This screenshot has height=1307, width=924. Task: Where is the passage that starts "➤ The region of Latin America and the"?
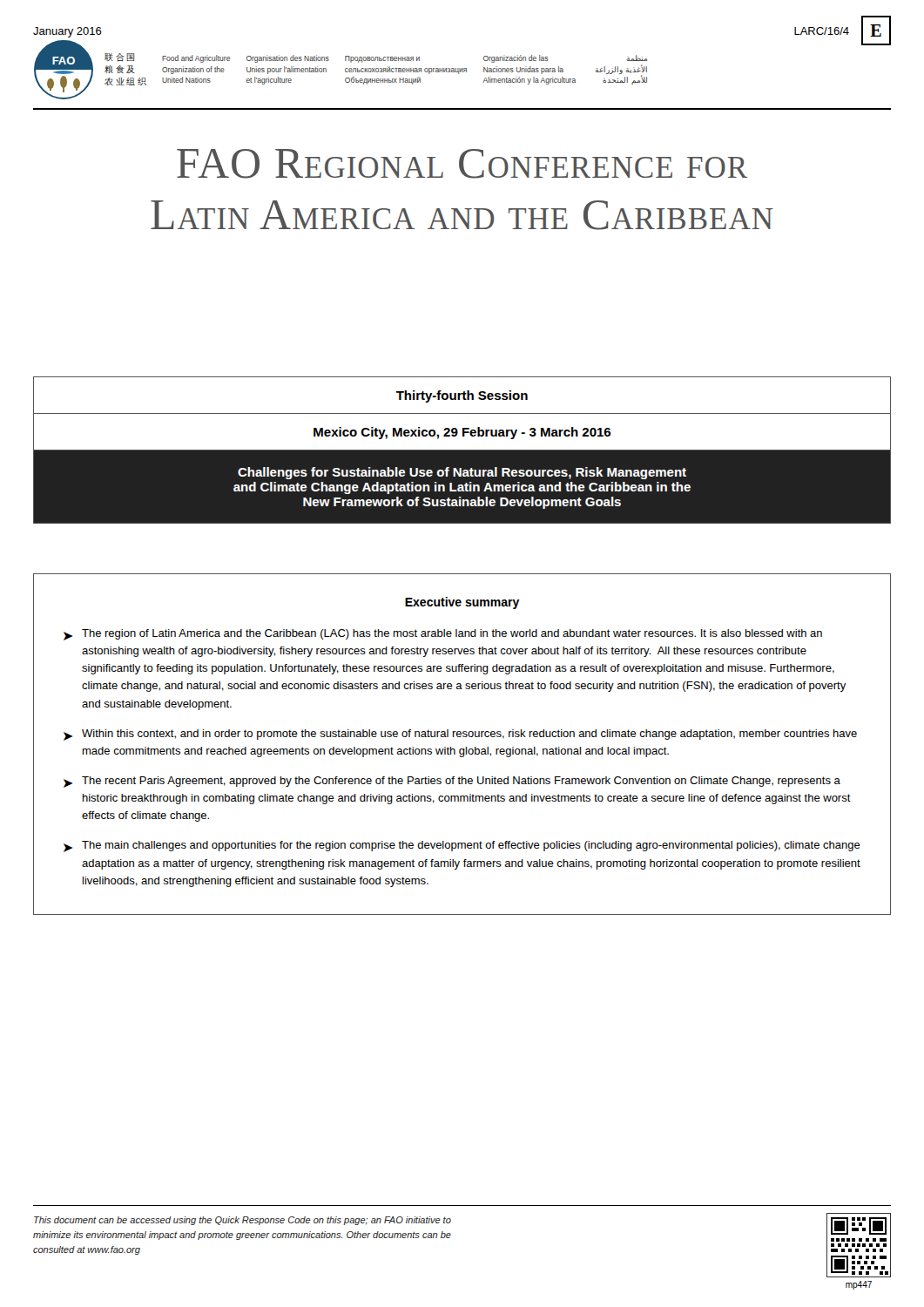[462, 669]
